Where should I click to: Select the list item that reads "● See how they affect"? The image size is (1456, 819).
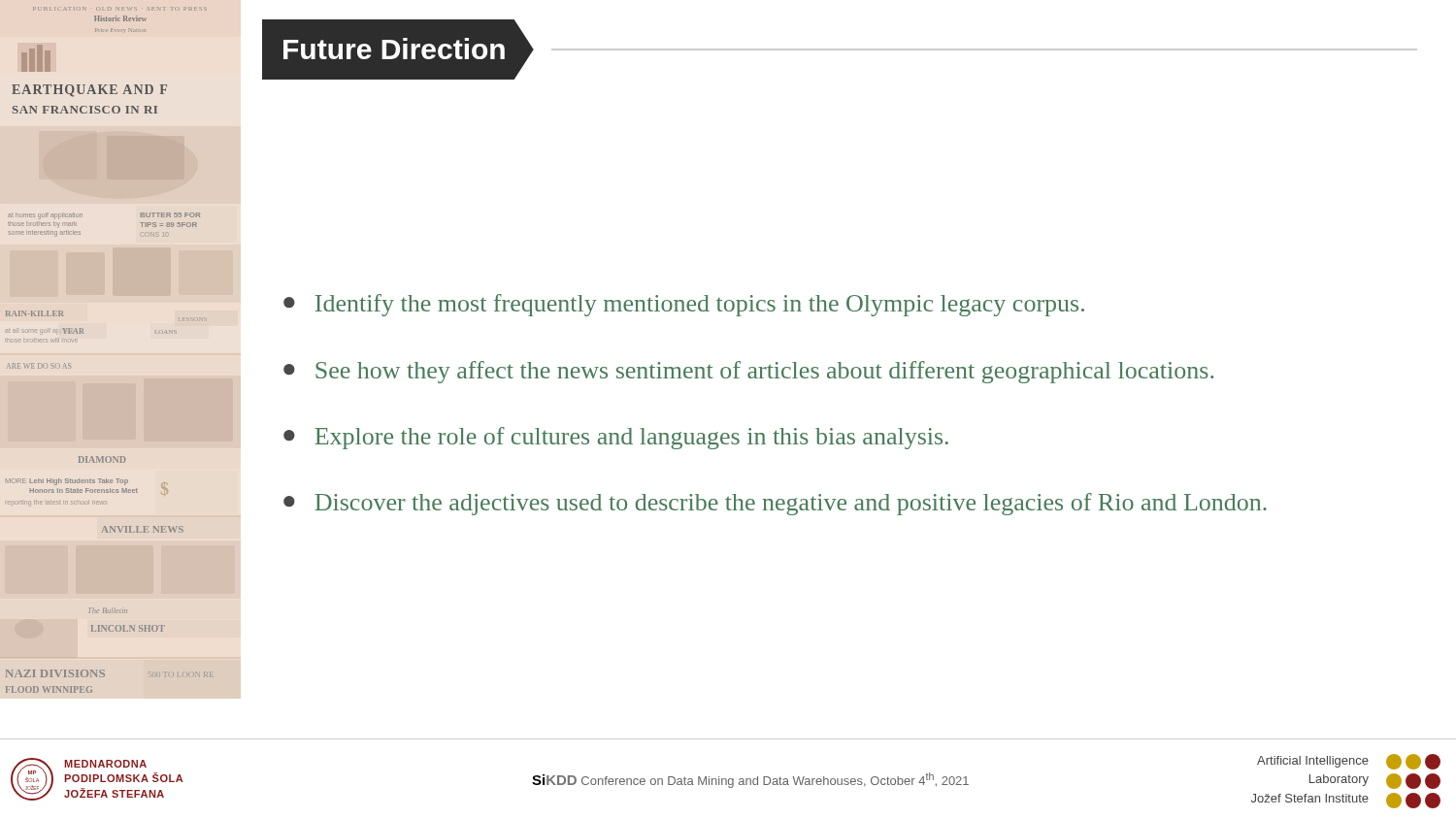[748, 370]
